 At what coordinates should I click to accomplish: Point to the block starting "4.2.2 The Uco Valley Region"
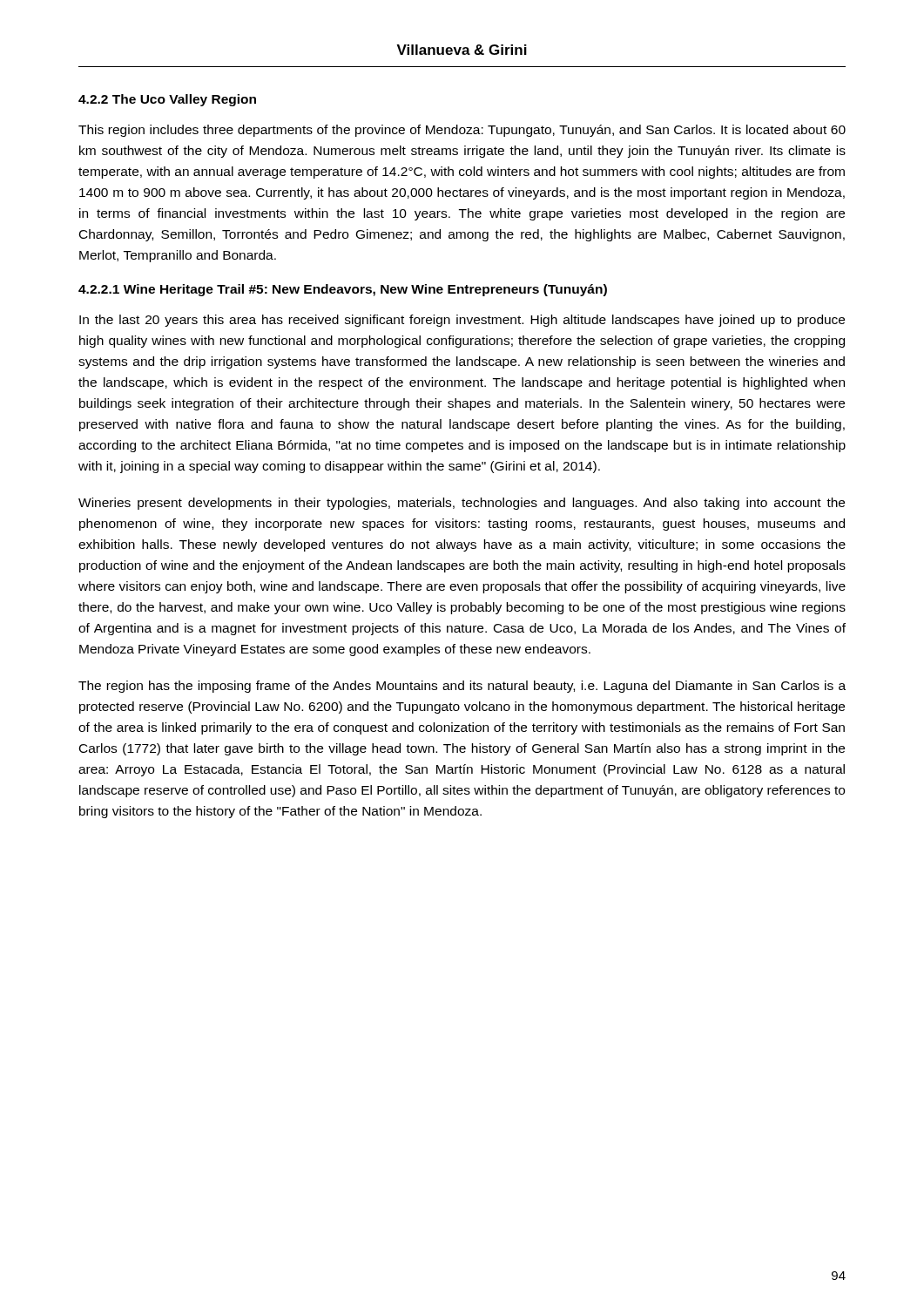(168, 99)
